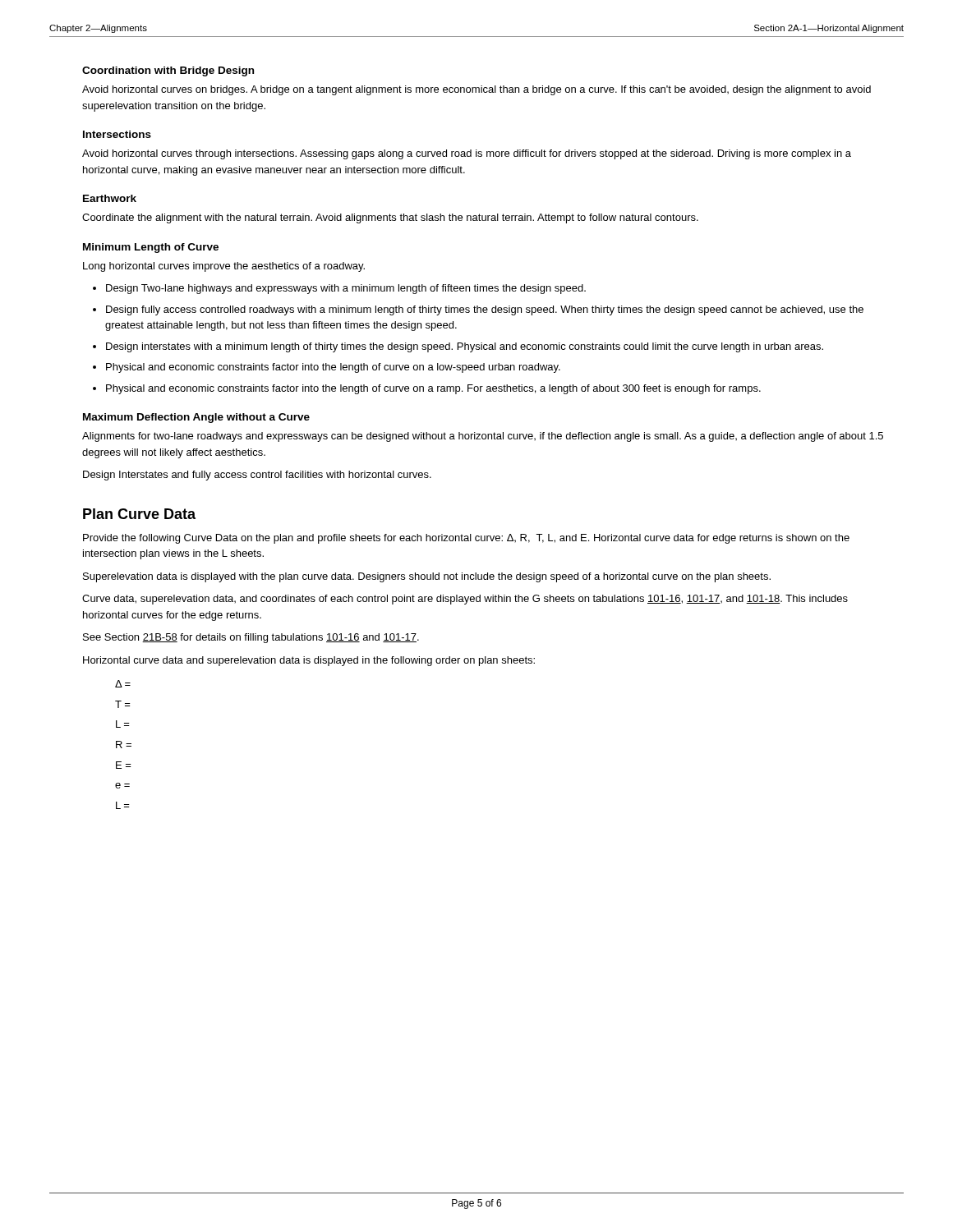Locate the list item that says "Design Two-lane highways"
953x1232 pixels.
click(346, 288)
